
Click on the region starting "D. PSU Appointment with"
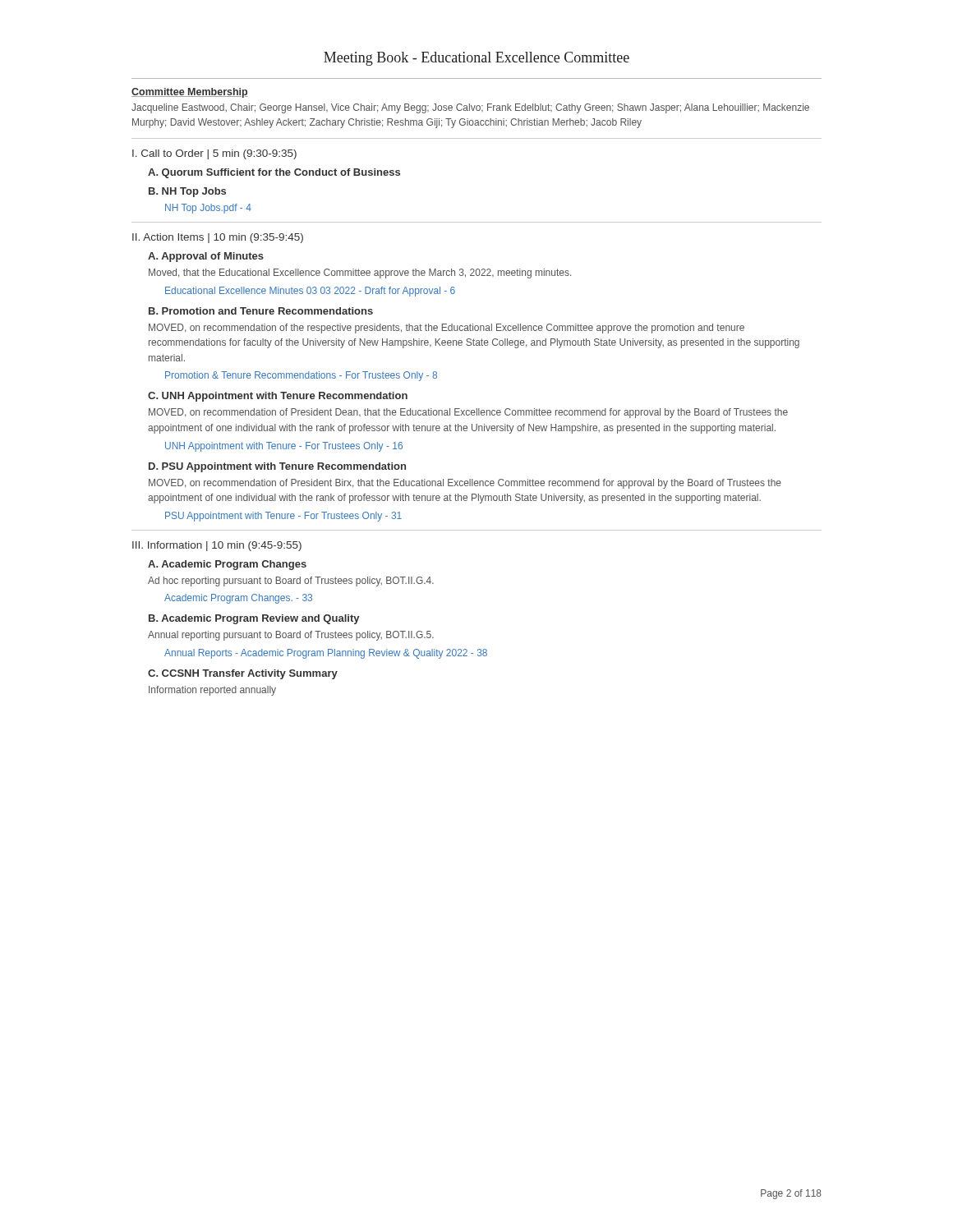point(277,466)
